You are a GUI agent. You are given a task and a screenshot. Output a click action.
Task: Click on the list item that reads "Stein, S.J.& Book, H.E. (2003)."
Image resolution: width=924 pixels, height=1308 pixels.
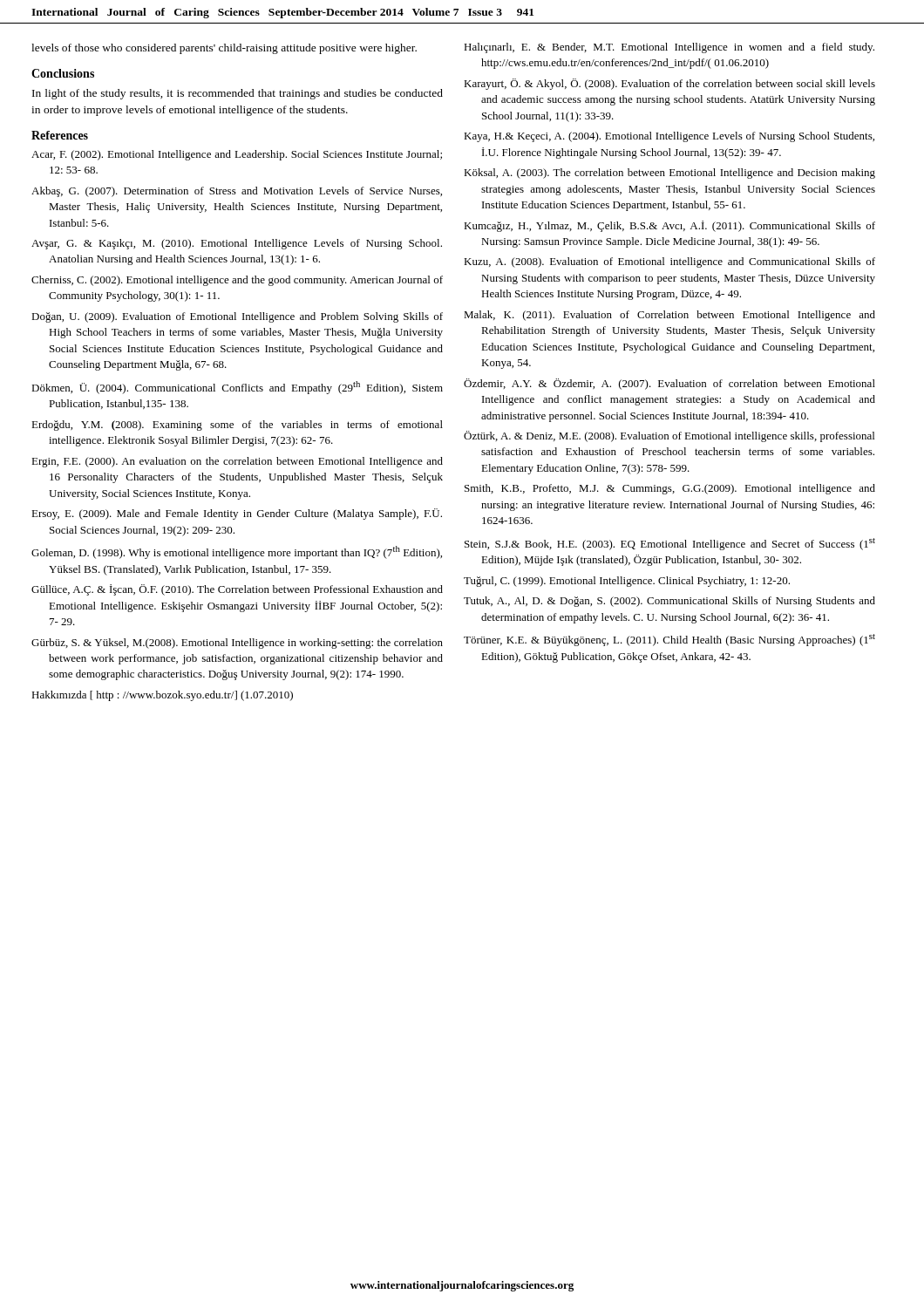click(x=669, y=550)
